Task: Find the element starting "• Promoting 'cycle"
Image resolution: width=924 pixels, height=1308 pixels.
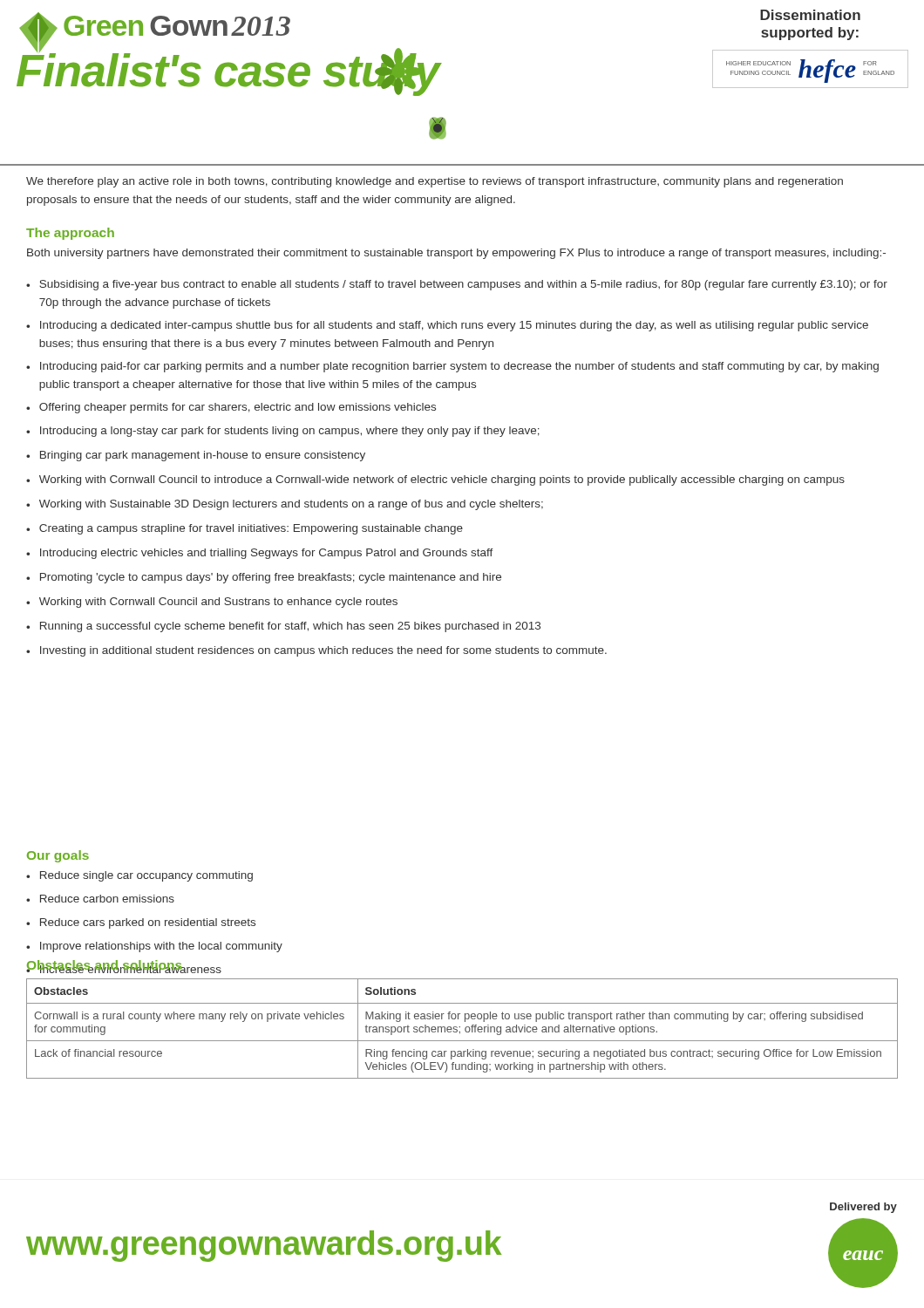Action: tap(264, 579)
